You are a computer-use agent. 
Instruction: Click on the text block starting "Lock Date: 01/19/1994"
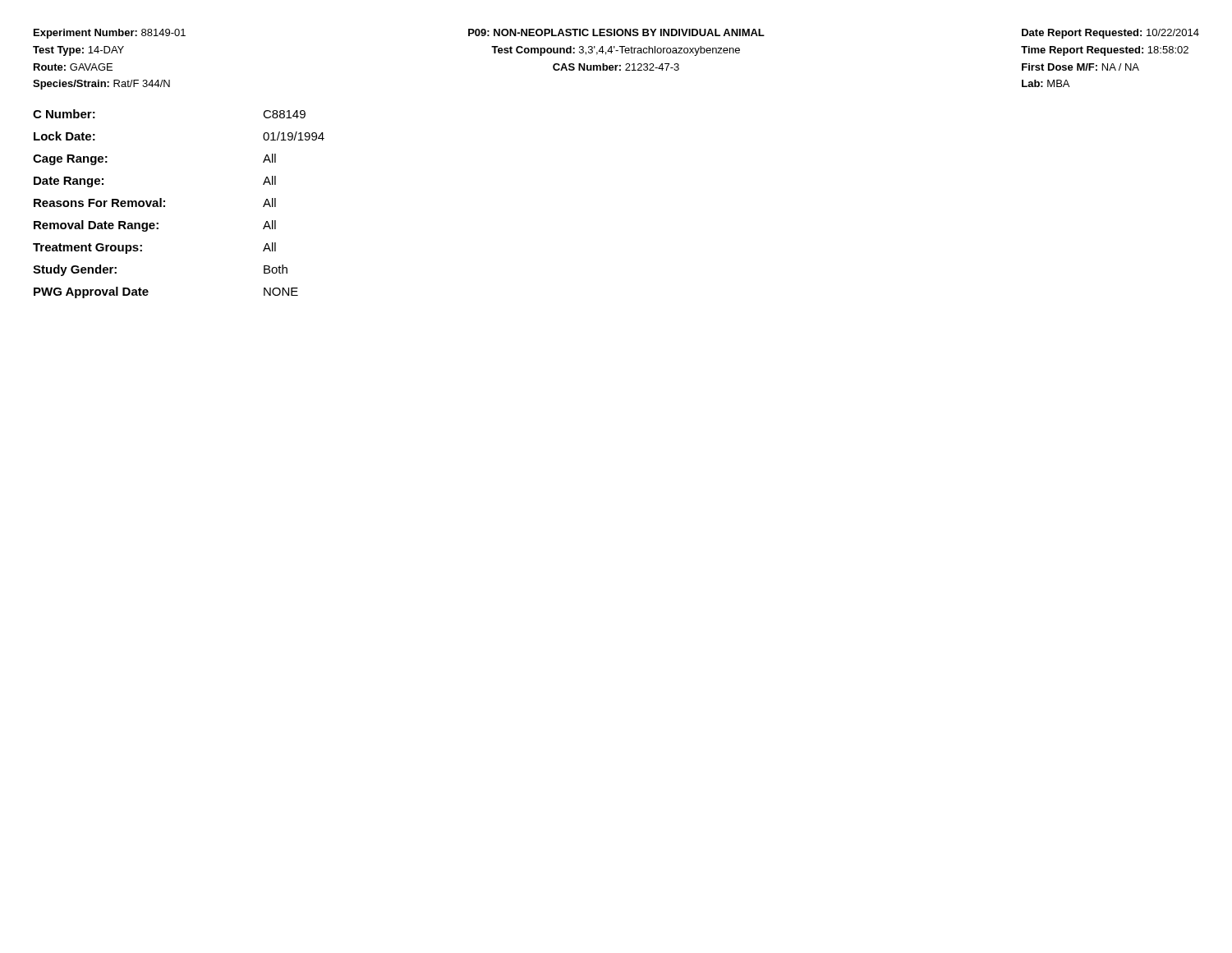58,136
